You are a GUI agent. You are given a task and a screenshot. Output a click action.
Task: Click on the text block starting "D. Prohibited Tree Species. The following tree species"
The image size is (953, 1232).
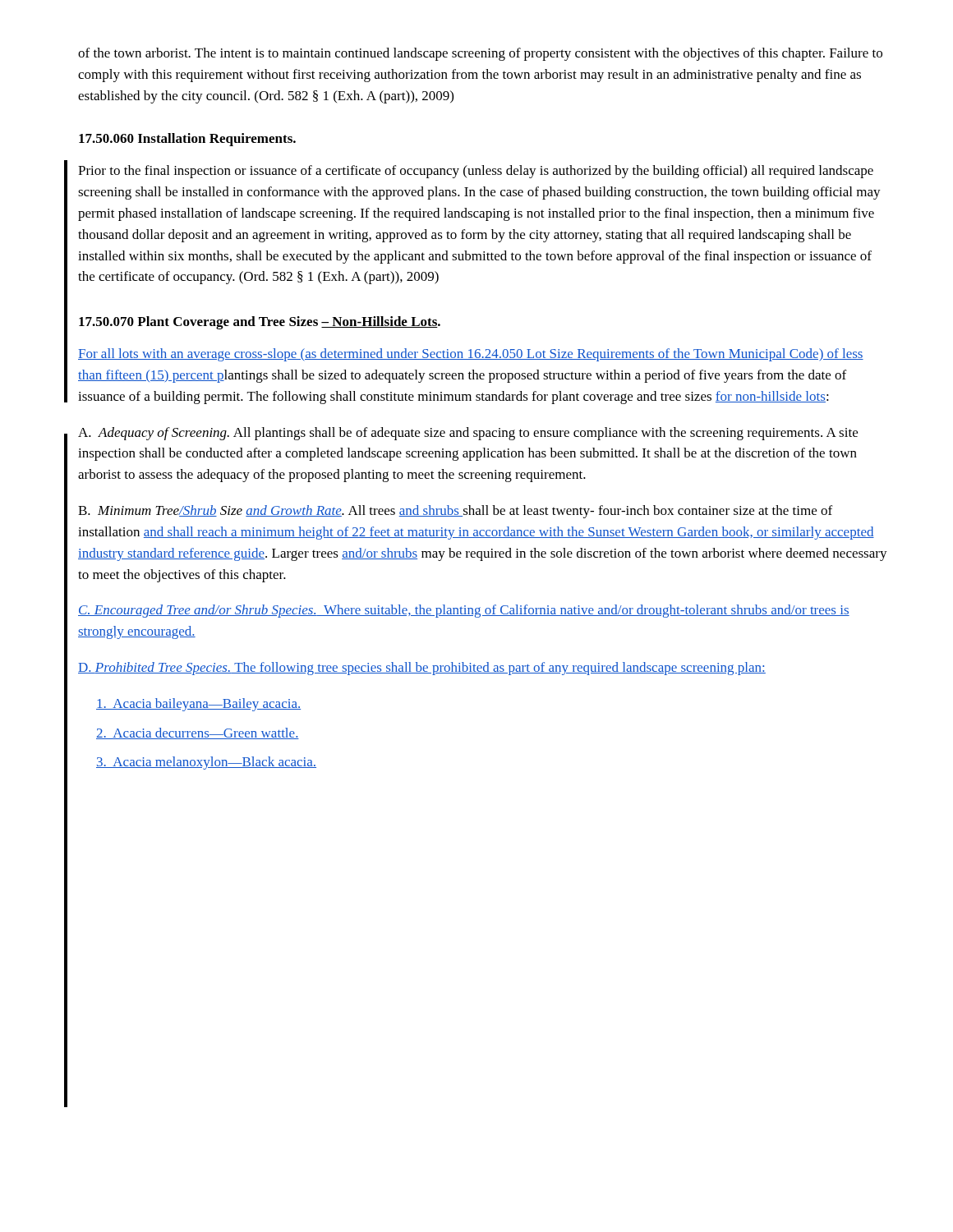pyautogui.click(x=422, y=667)
